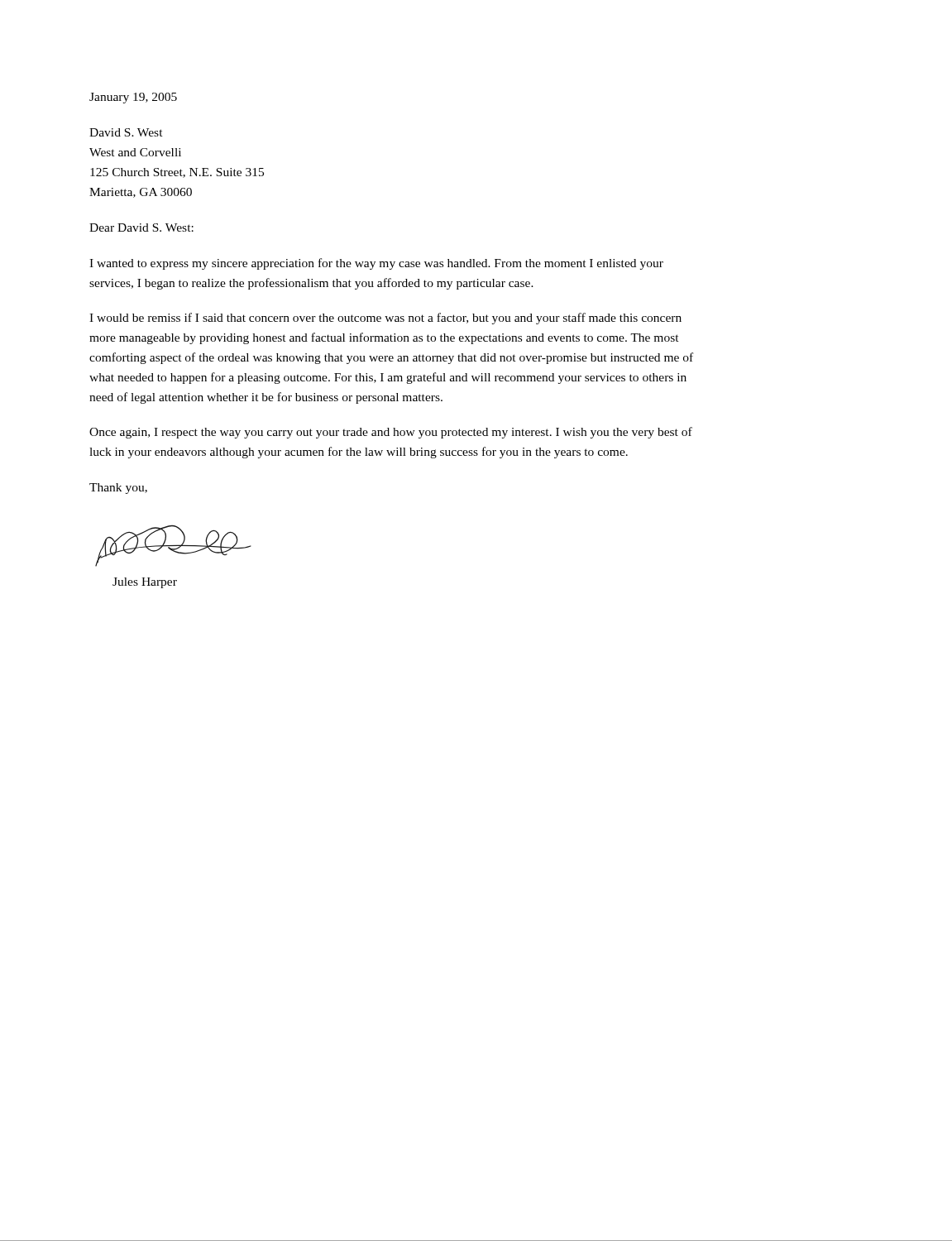Select the block starting "January 19, 2005"
The height and width of the screenshot is (1241, 952).
click(133, 96)
